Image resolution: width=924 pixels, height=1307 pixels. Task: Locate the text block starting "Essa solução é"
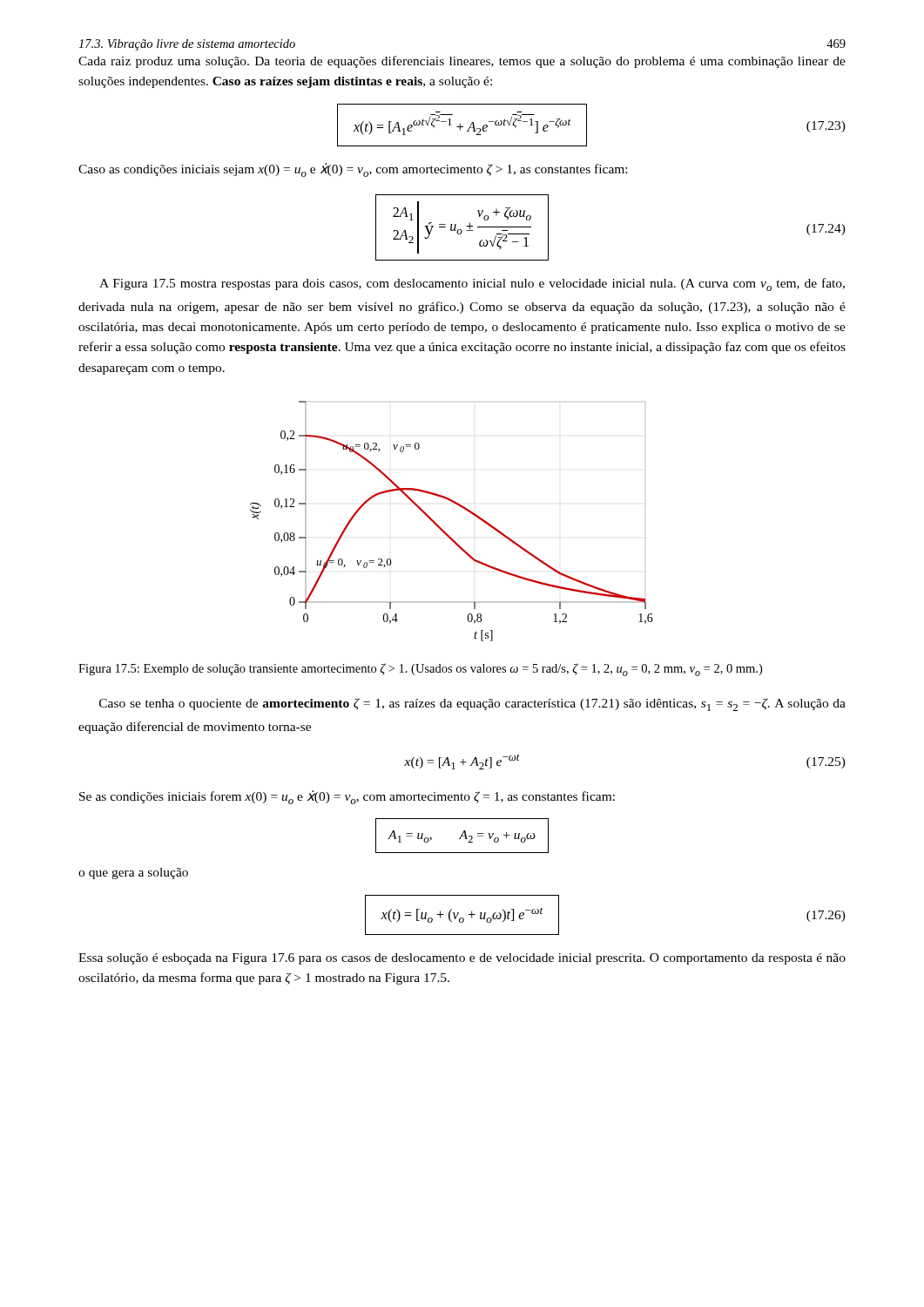[462, 967]
